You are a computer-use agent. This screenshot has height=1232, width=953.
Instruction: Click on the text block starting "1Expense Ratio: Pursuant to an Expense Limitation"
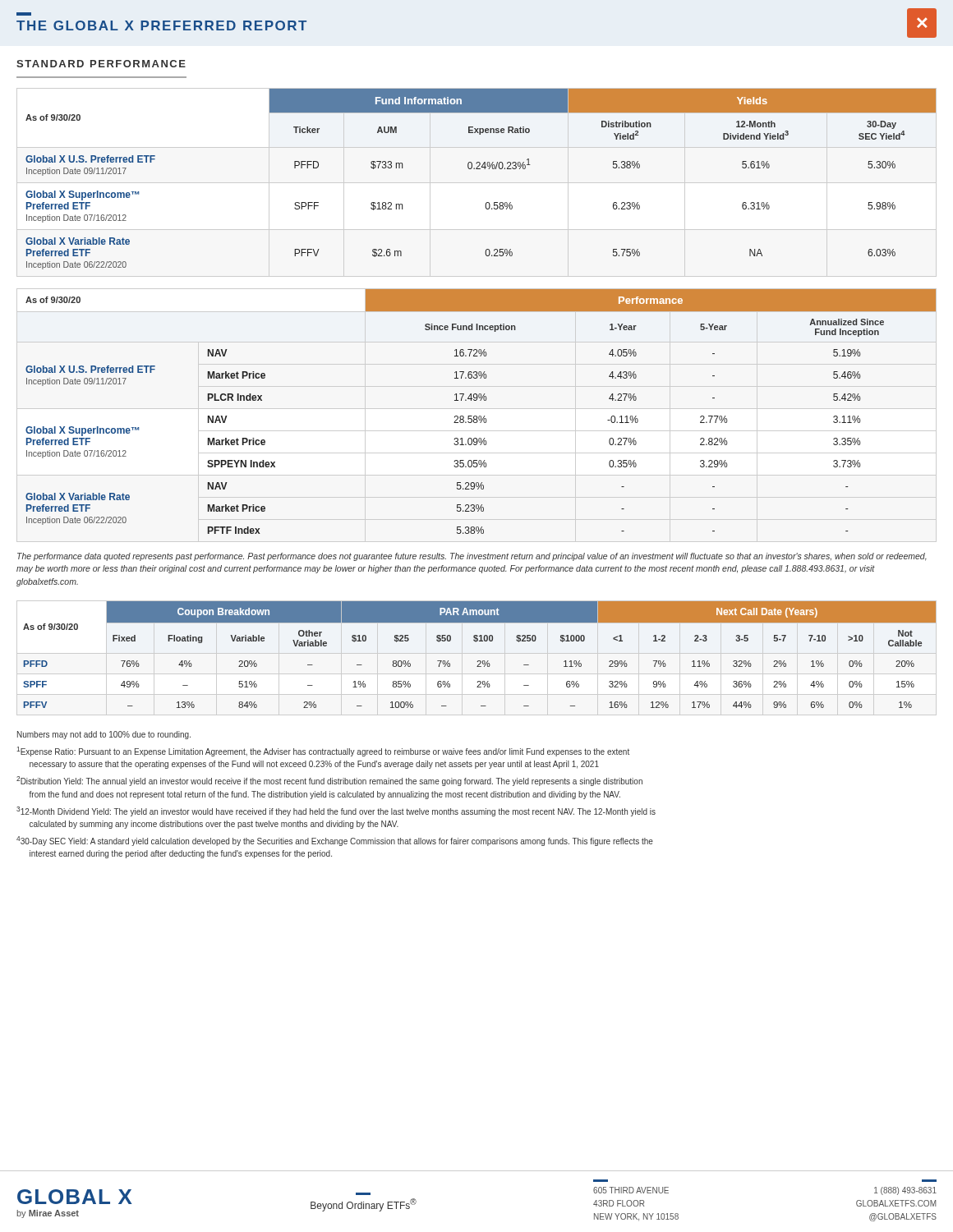pyautogui.click(x=323, y=757)
